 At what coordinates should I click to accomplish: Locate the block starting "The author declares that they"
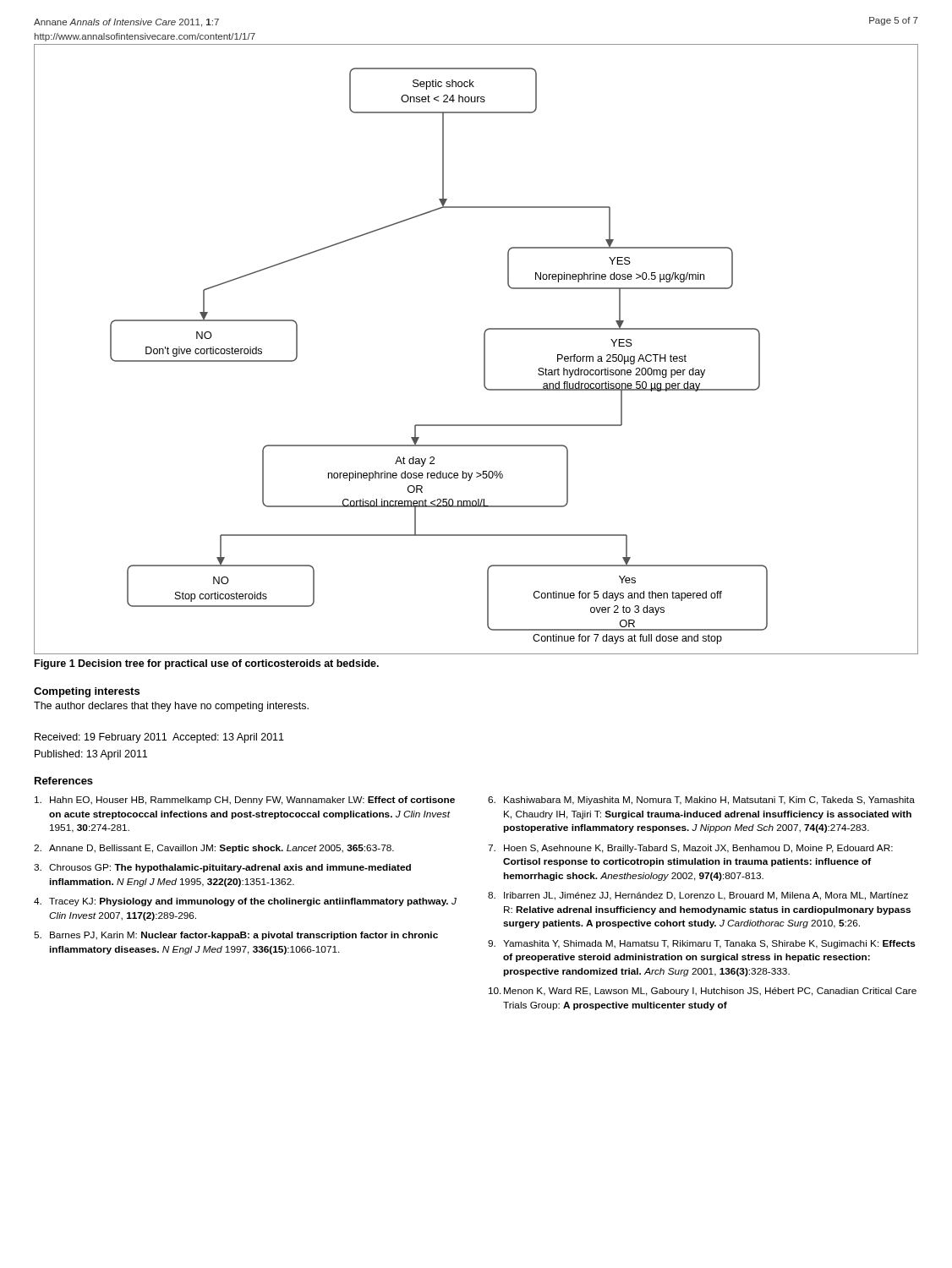172,706
